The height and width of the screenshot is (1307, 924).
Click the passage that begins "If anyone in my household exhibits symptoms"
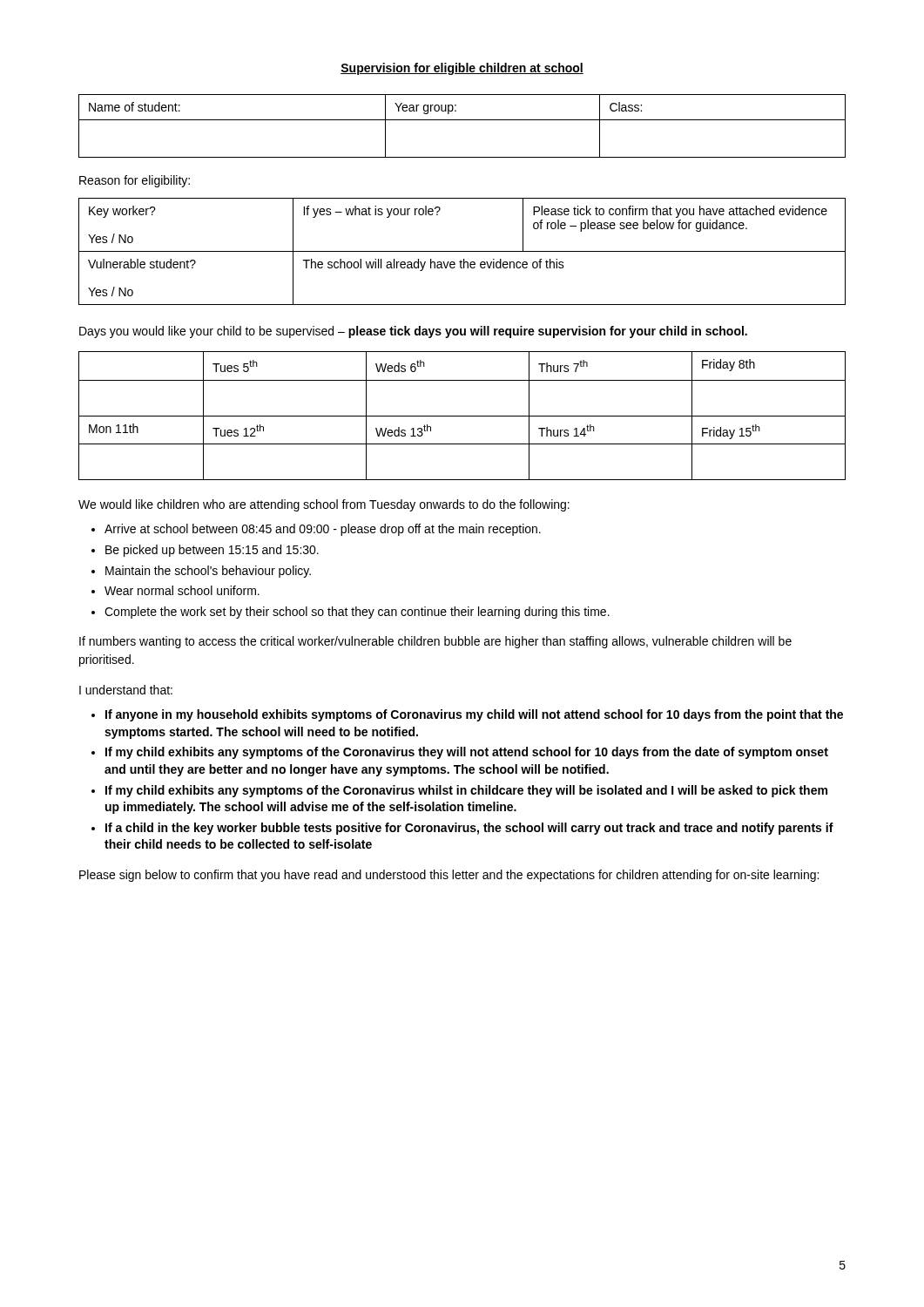[474, 723]
